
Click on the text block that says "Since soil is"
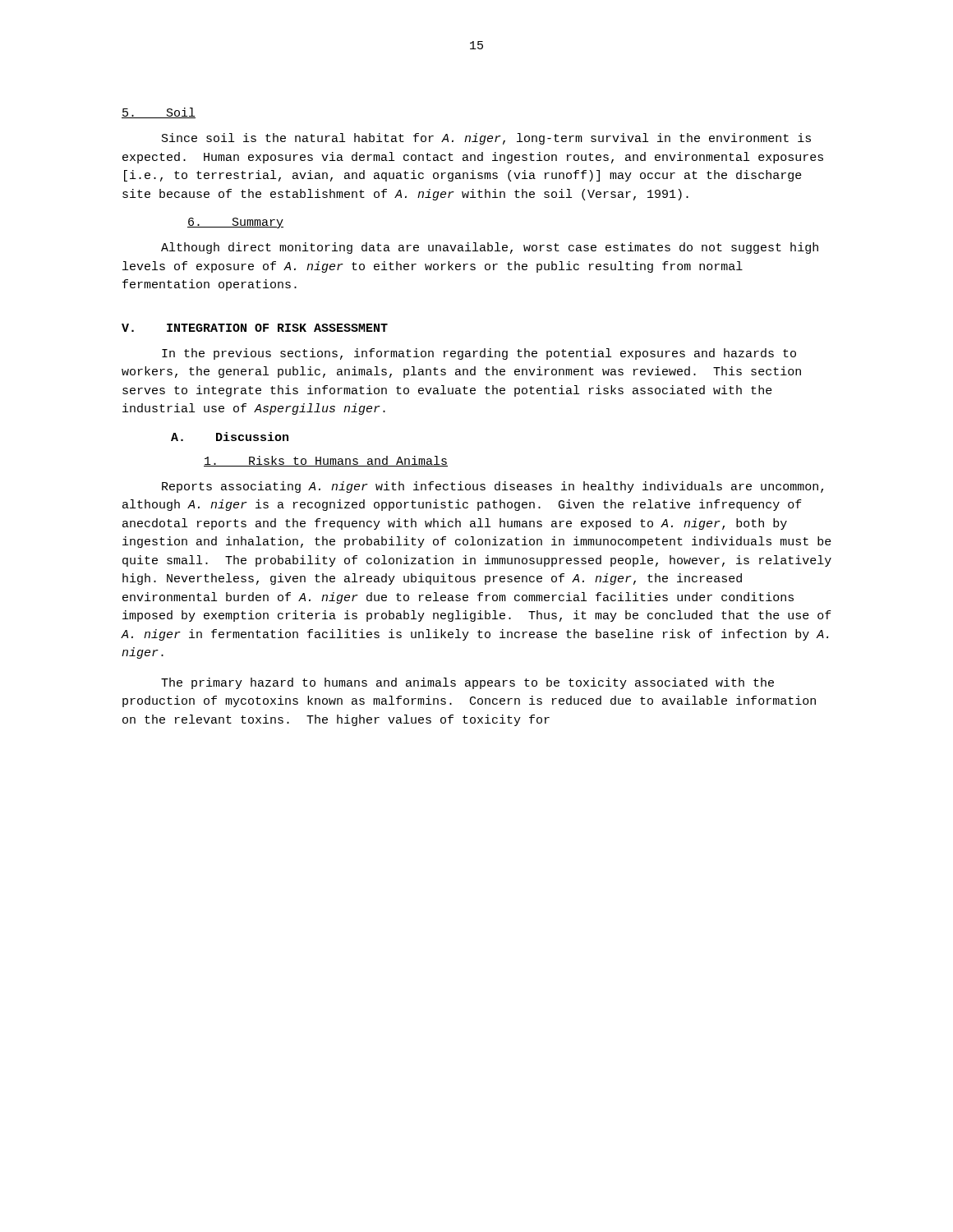(x=473, y=167)
